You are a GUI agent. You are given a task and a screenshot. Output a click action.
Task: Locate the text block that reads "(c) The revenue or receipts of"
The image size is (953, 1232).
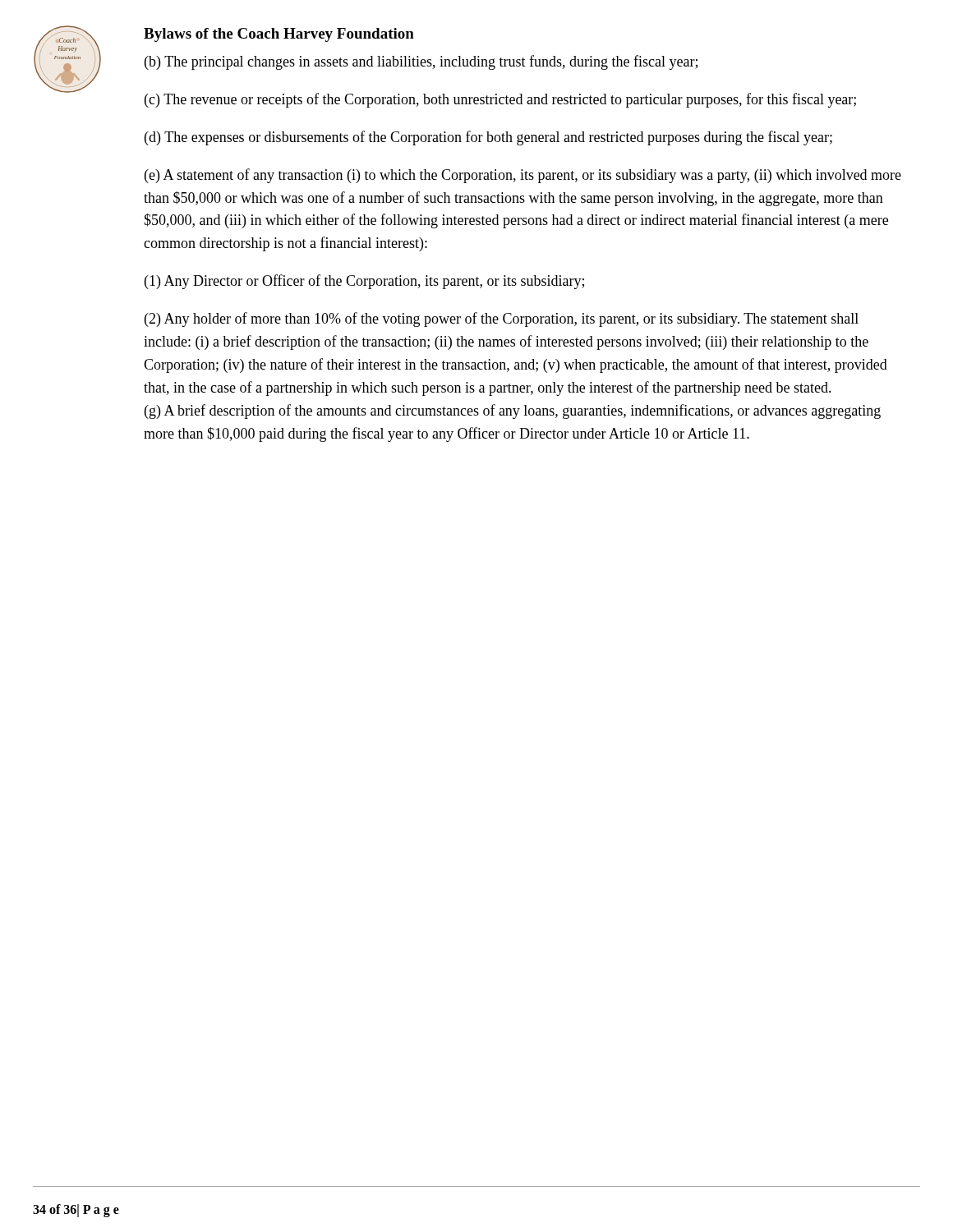click(x=500, y=99)
